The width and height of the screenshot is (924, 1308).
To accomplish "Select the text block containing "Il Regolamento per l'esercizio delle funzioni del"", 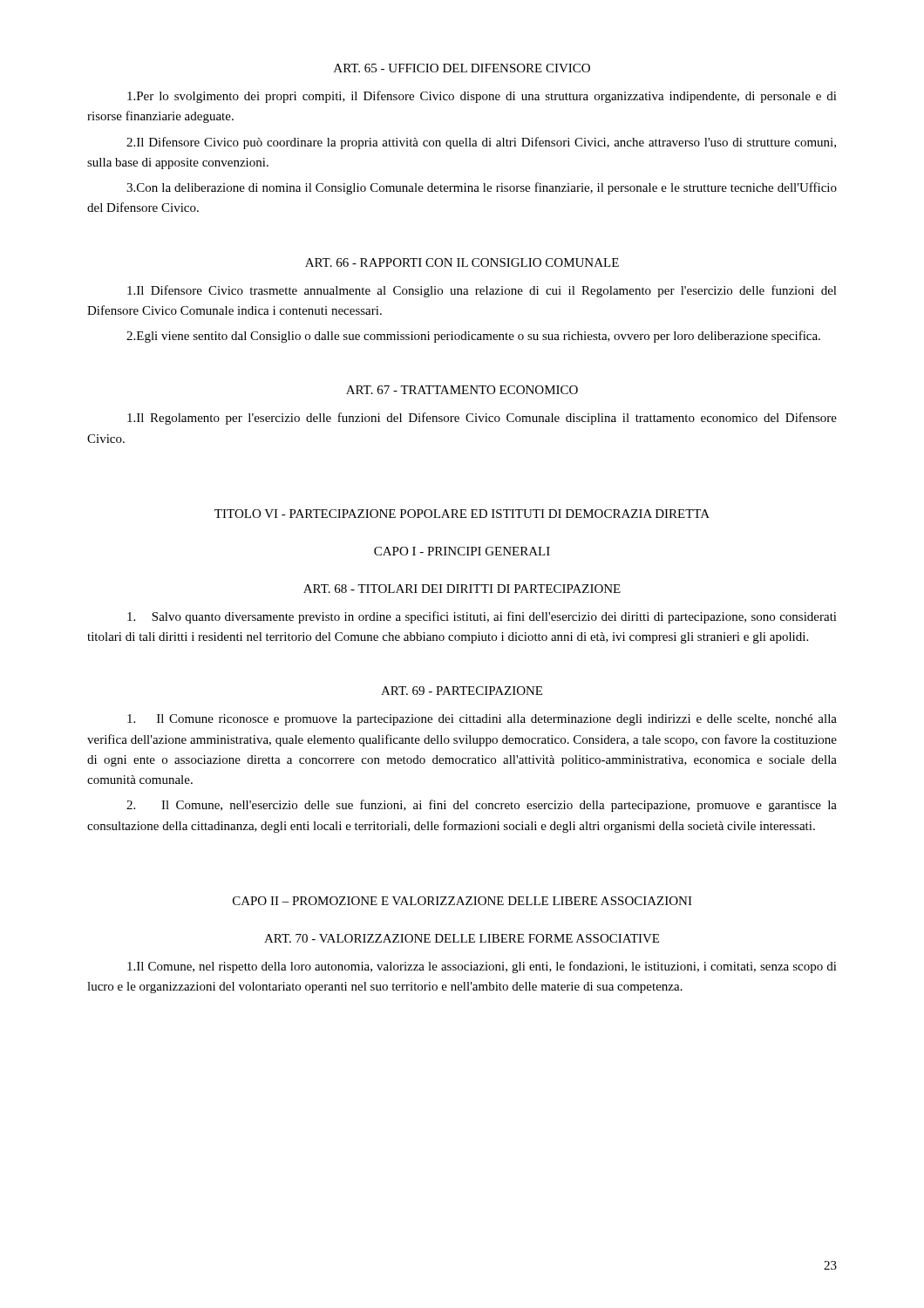I will [x=462, y=428].
